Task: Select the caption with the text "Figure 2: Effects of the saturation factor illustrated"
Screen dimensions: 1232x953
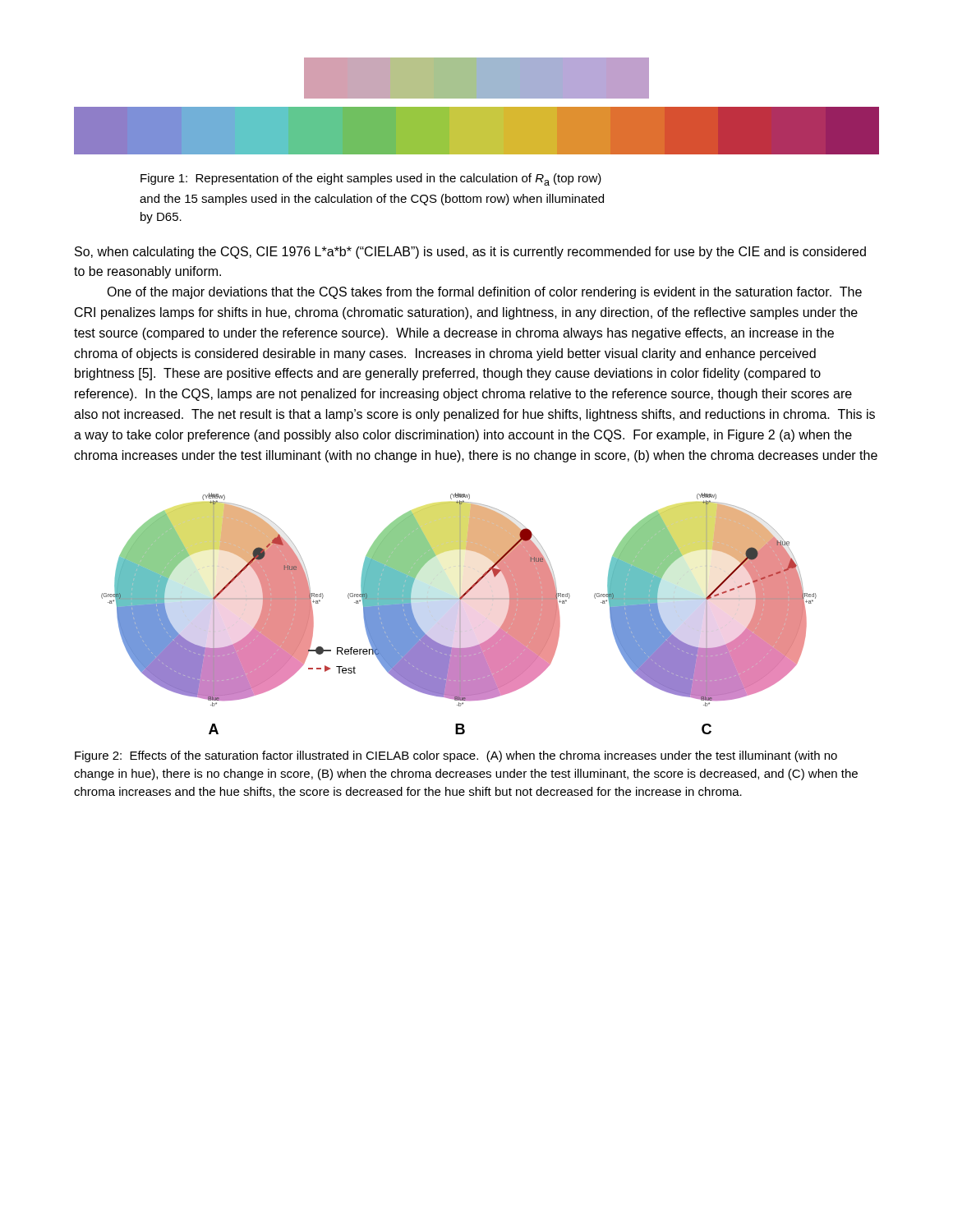Action: click(466, 773)
